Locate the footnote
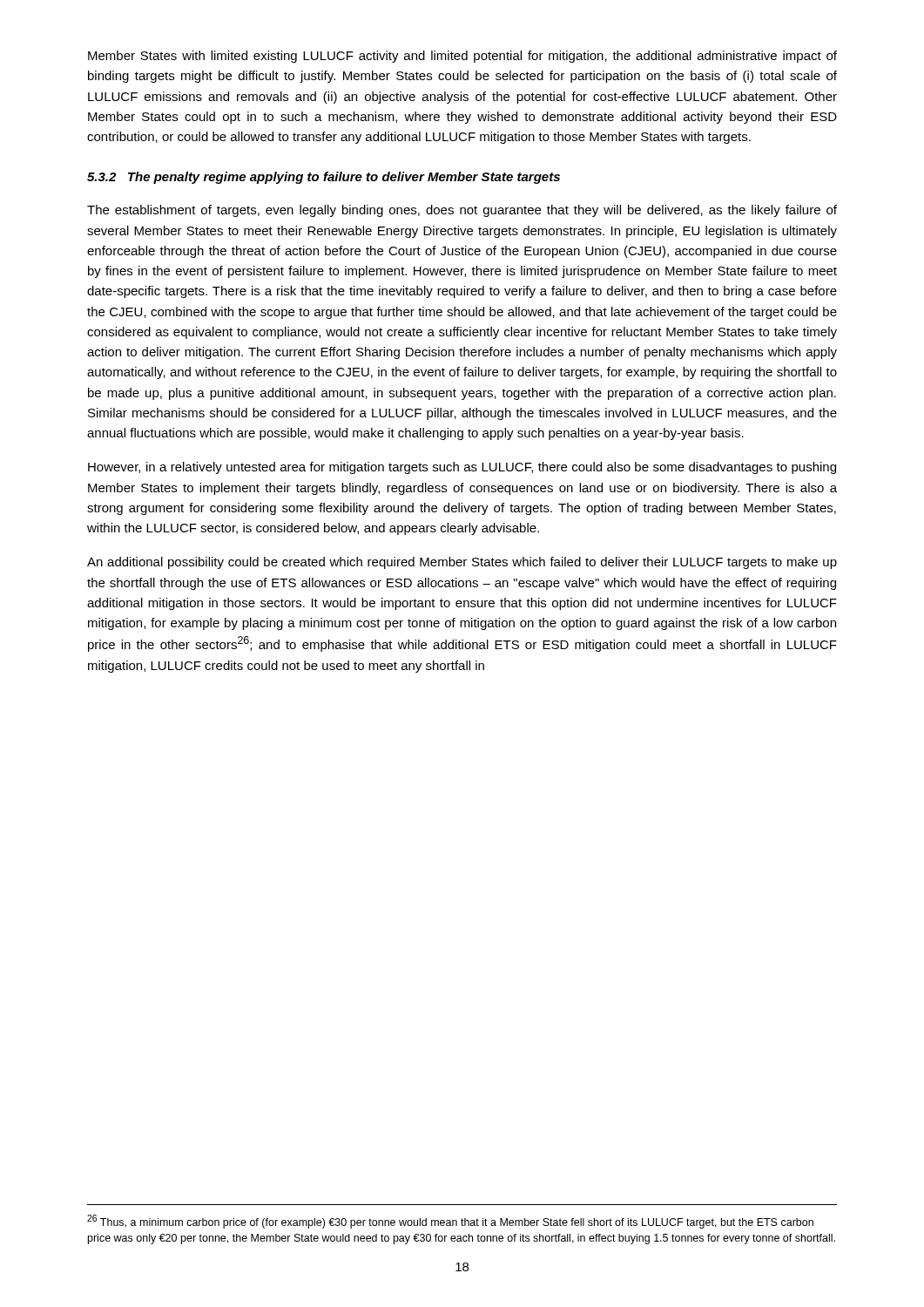 pos(462,1229)
